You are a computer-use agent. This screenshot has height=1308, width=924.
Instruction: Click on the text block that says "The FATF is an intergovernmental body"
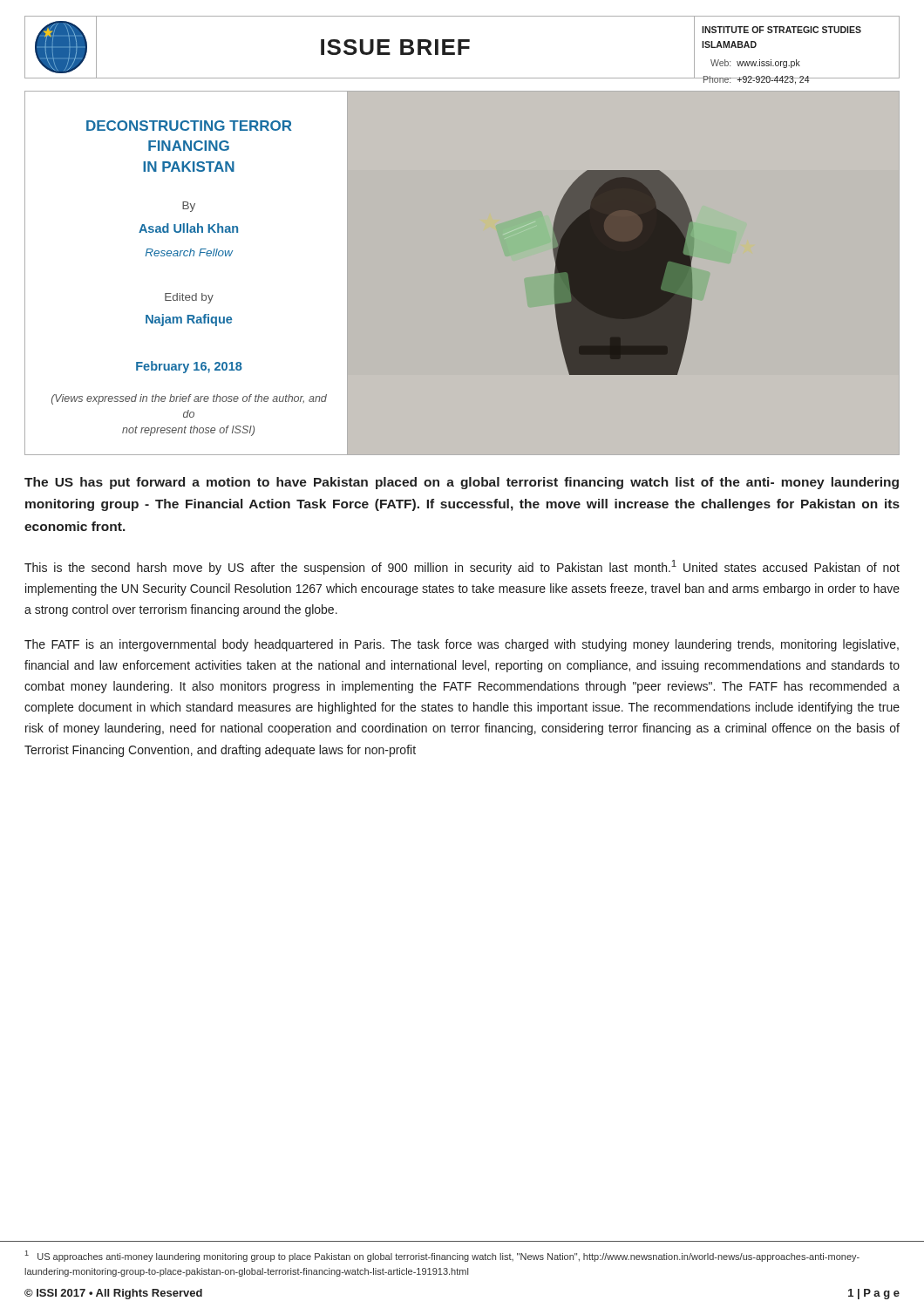click(462, 697)
